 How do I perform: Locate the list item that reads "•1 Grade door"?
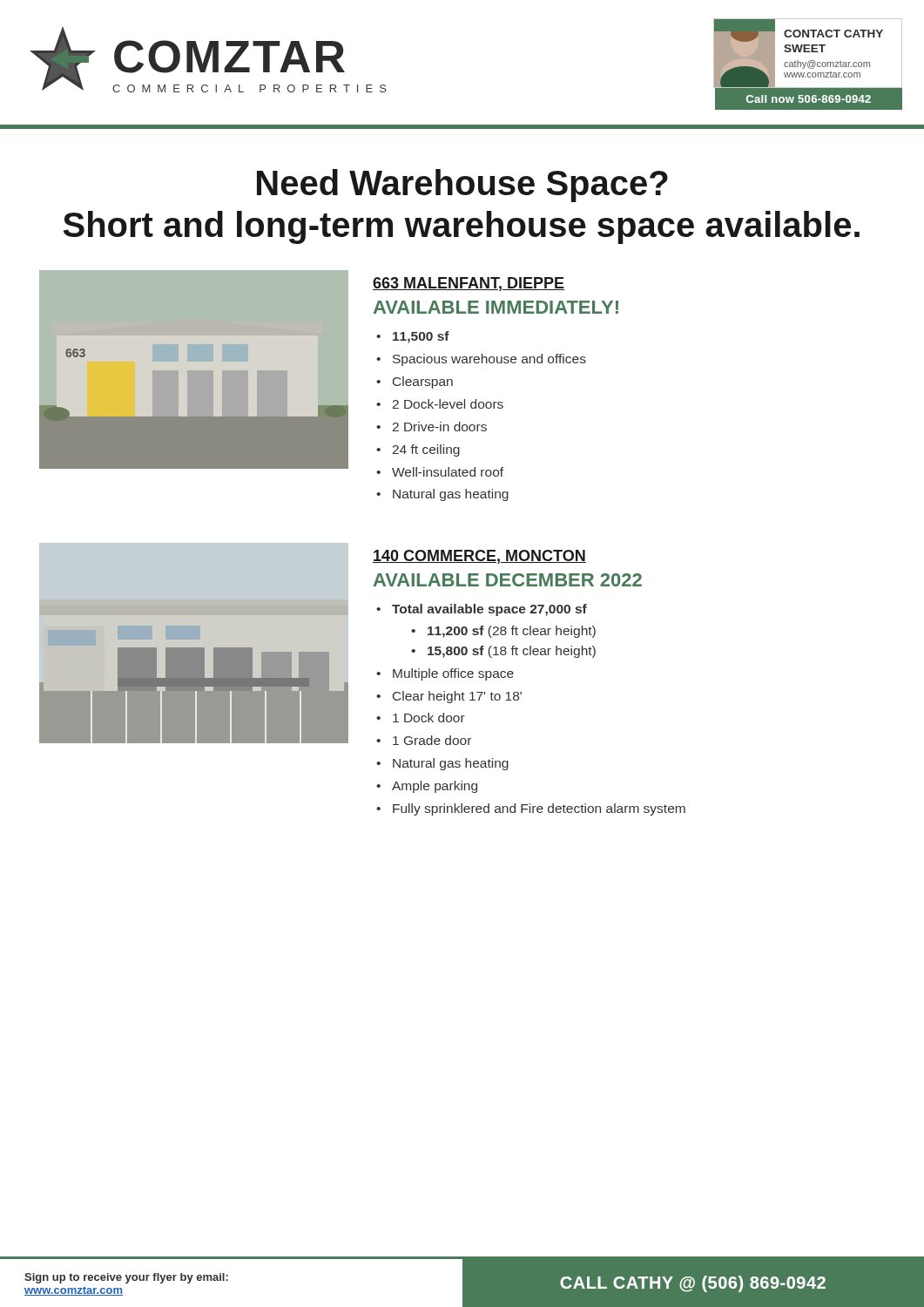point(424,741)
